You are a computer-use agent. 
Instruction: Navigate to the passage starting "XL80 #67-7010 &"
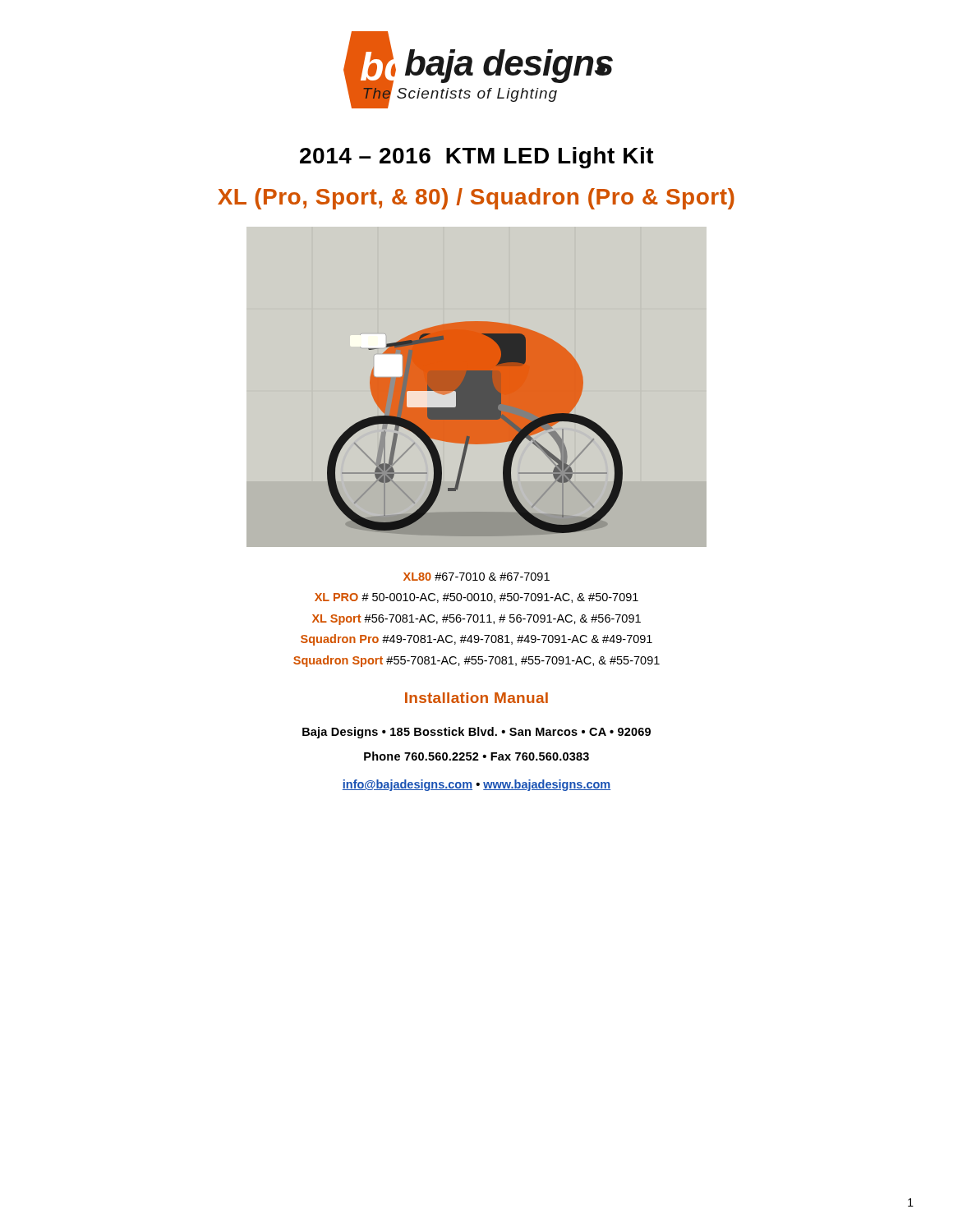click(x=476, y=619)
